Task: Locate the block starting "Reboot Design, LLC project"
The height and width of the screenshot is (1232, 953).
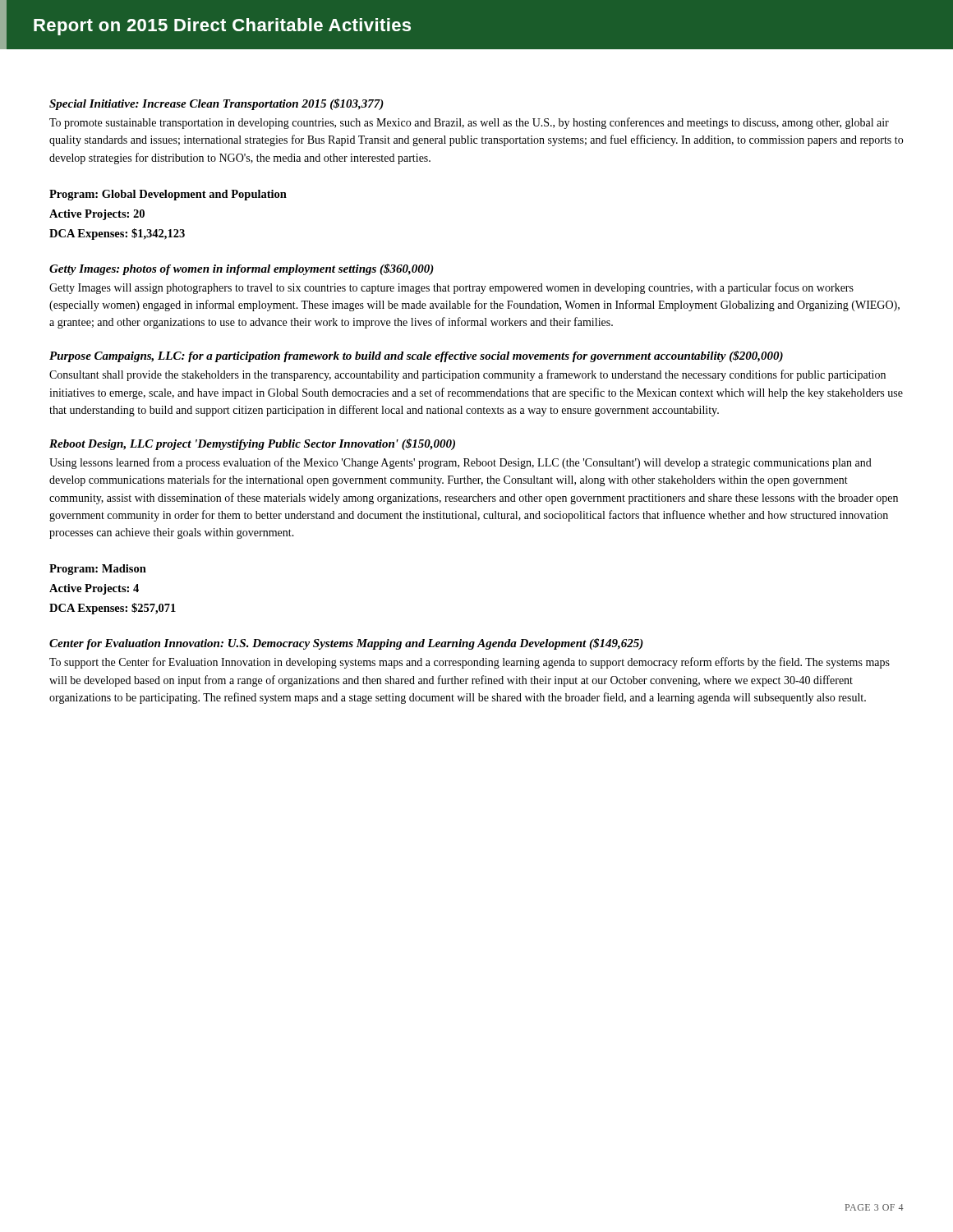Action: 252,444
